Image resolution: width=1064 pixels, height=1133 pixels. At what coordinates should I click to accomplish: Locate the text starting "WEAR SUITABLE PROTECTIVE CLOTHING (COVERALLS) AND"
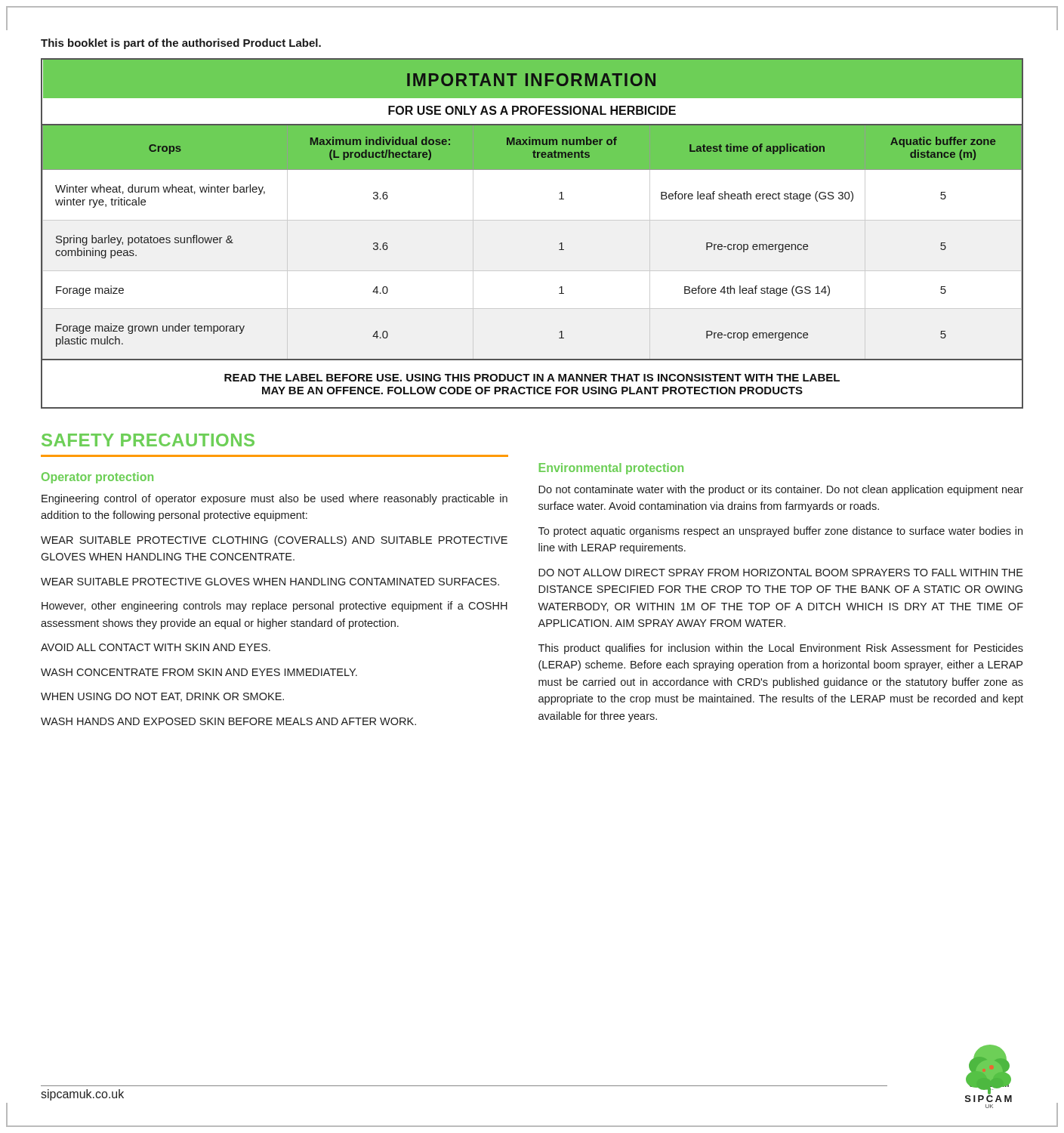click(x=274, y=548)
